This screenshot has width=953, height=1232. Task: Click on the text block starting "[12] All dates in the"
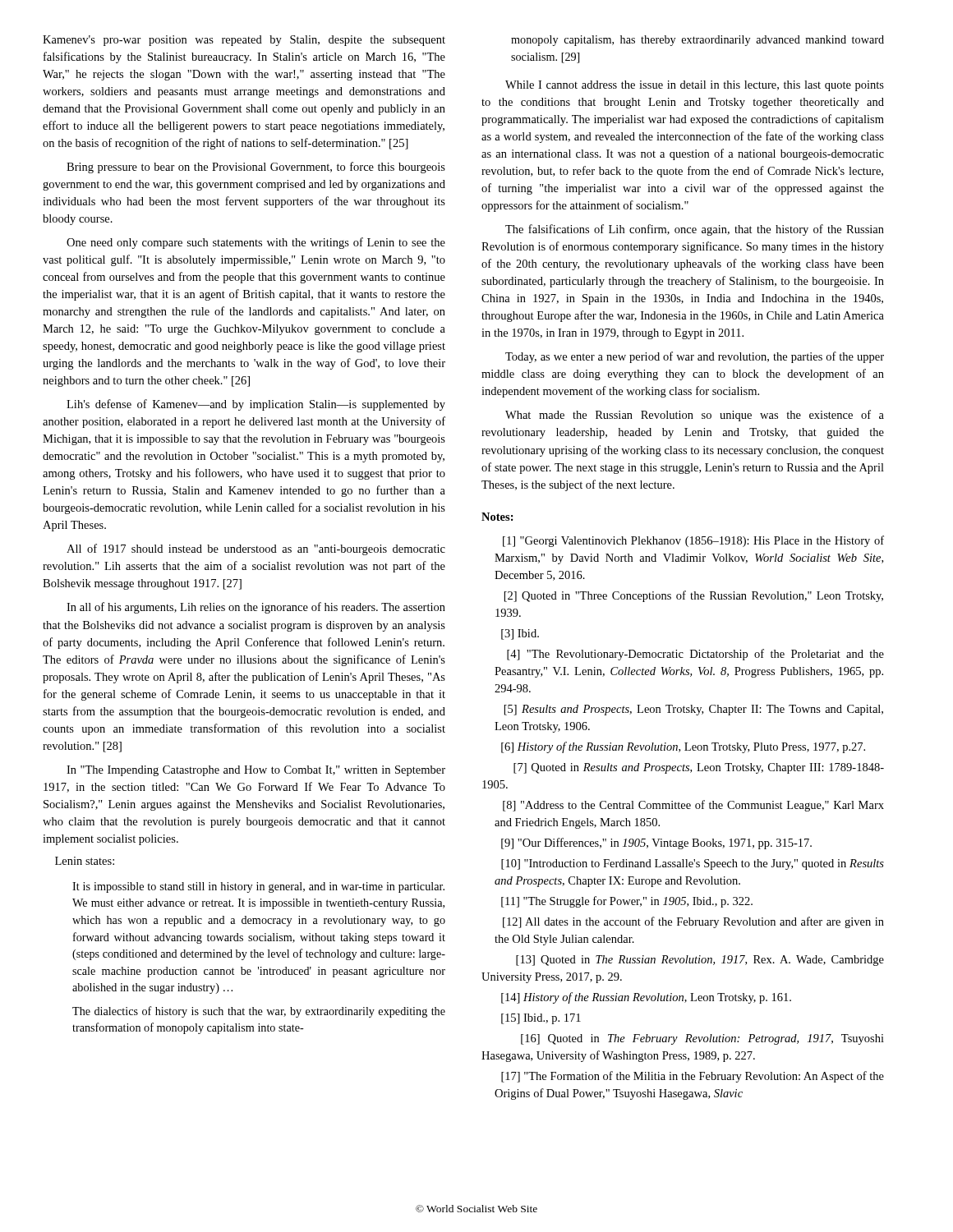[x=683, y=930]
